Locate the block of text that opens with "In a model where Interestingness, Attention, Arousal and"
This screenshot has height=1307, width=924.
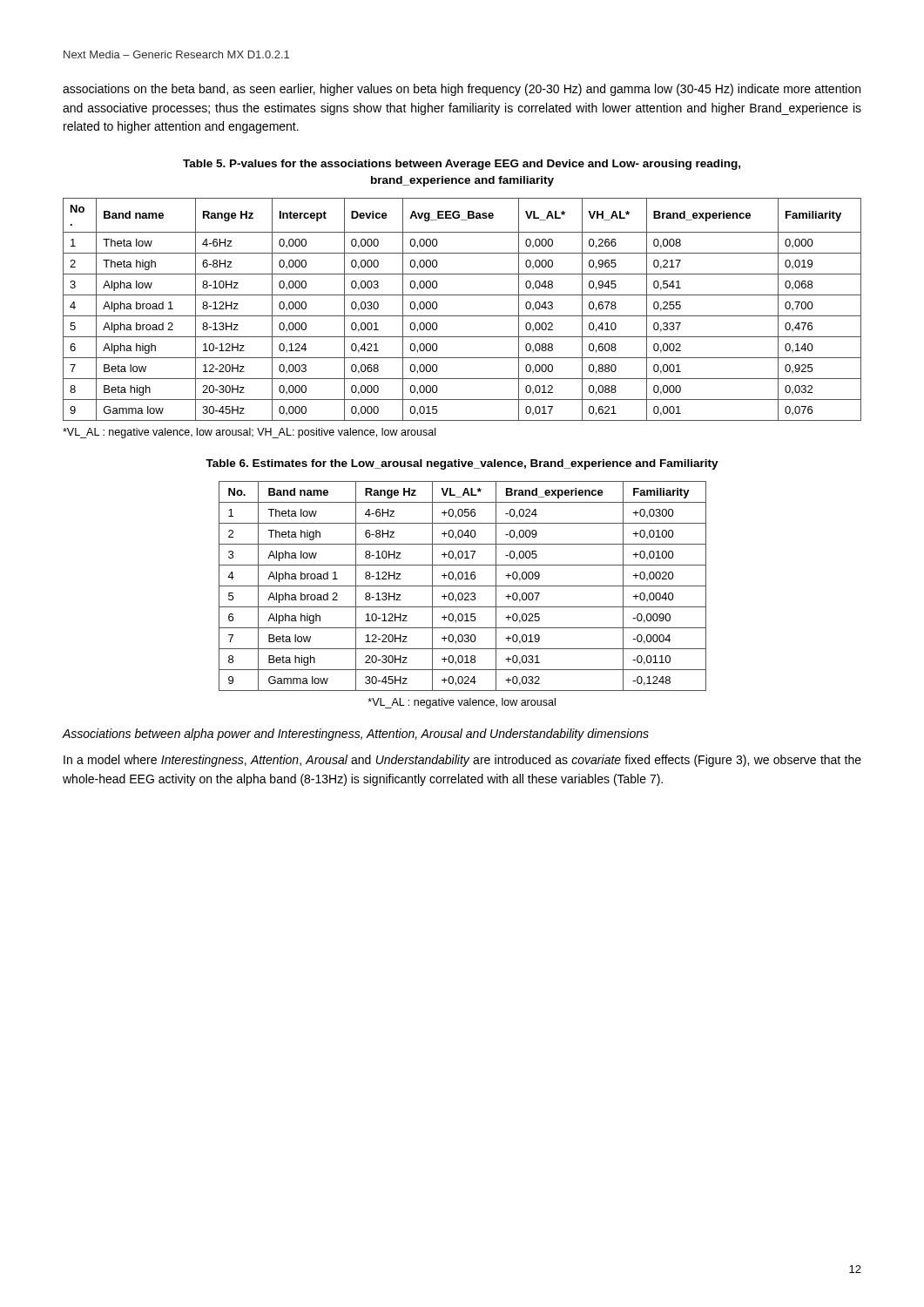[462, 769]
